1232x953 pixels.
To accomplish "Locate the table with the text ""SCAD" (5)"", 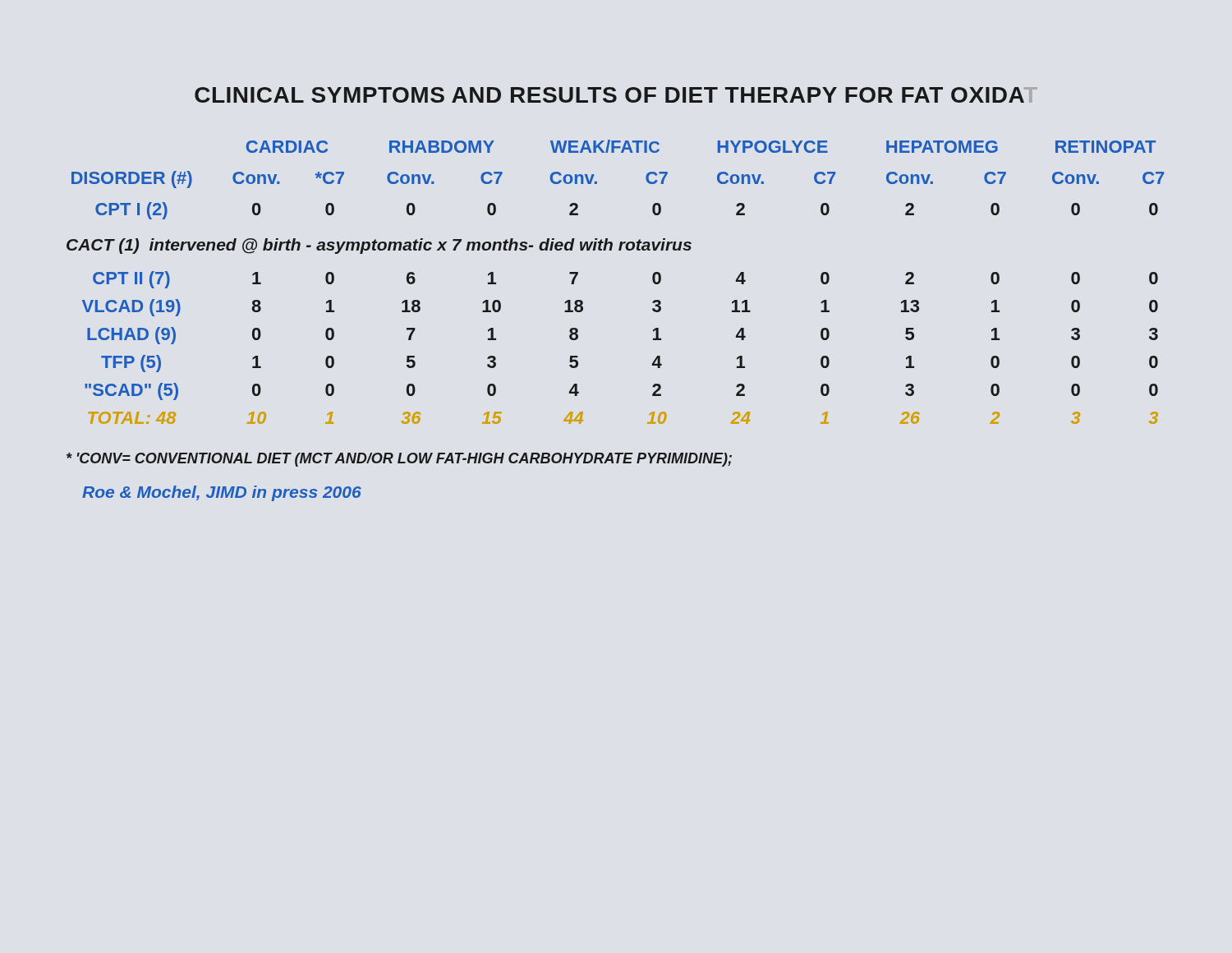I will coord(616,282).
